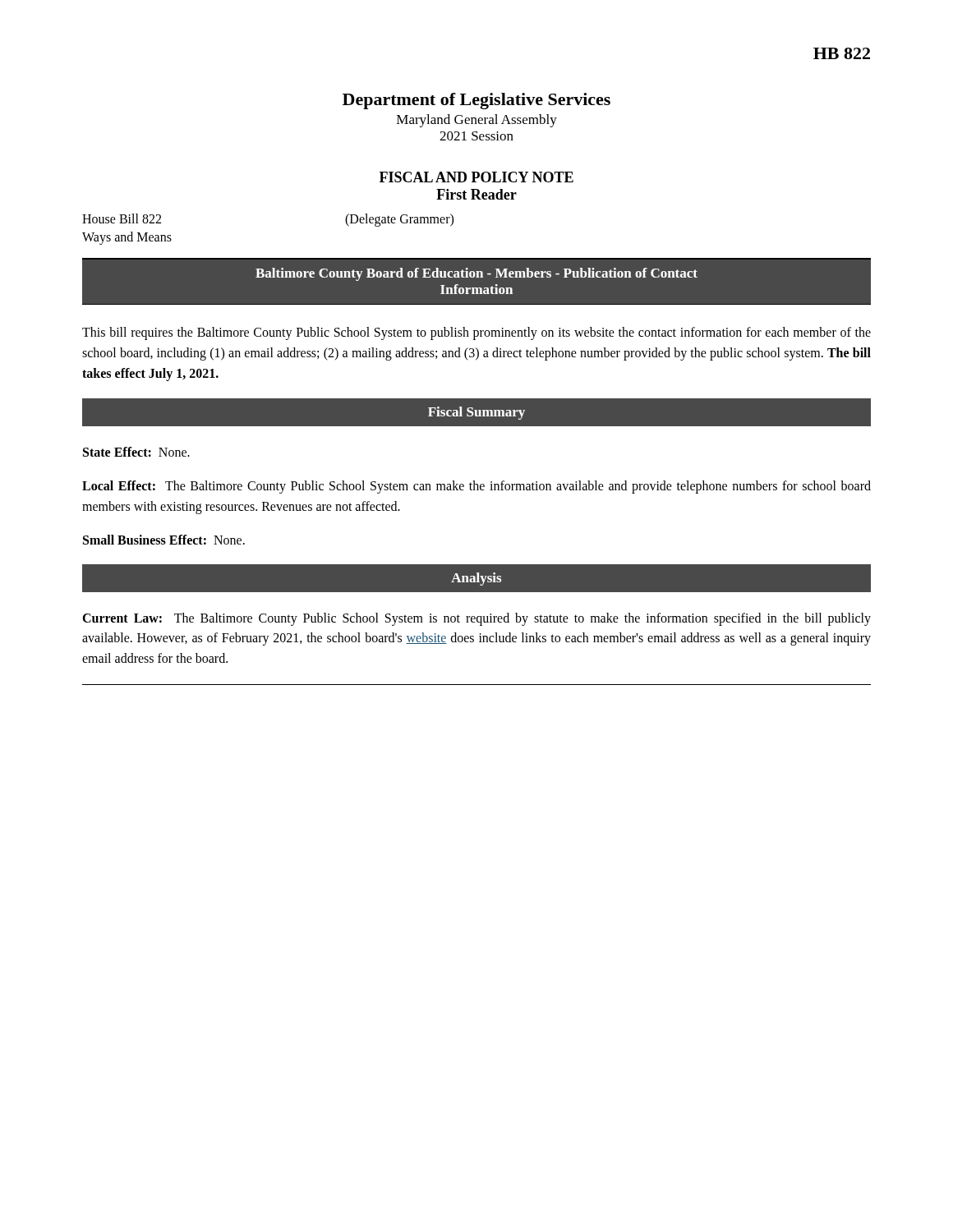Select the text that reads "State Effect: None."
953x1232 pixels.
pyautogui.click(x=136, y=452)
